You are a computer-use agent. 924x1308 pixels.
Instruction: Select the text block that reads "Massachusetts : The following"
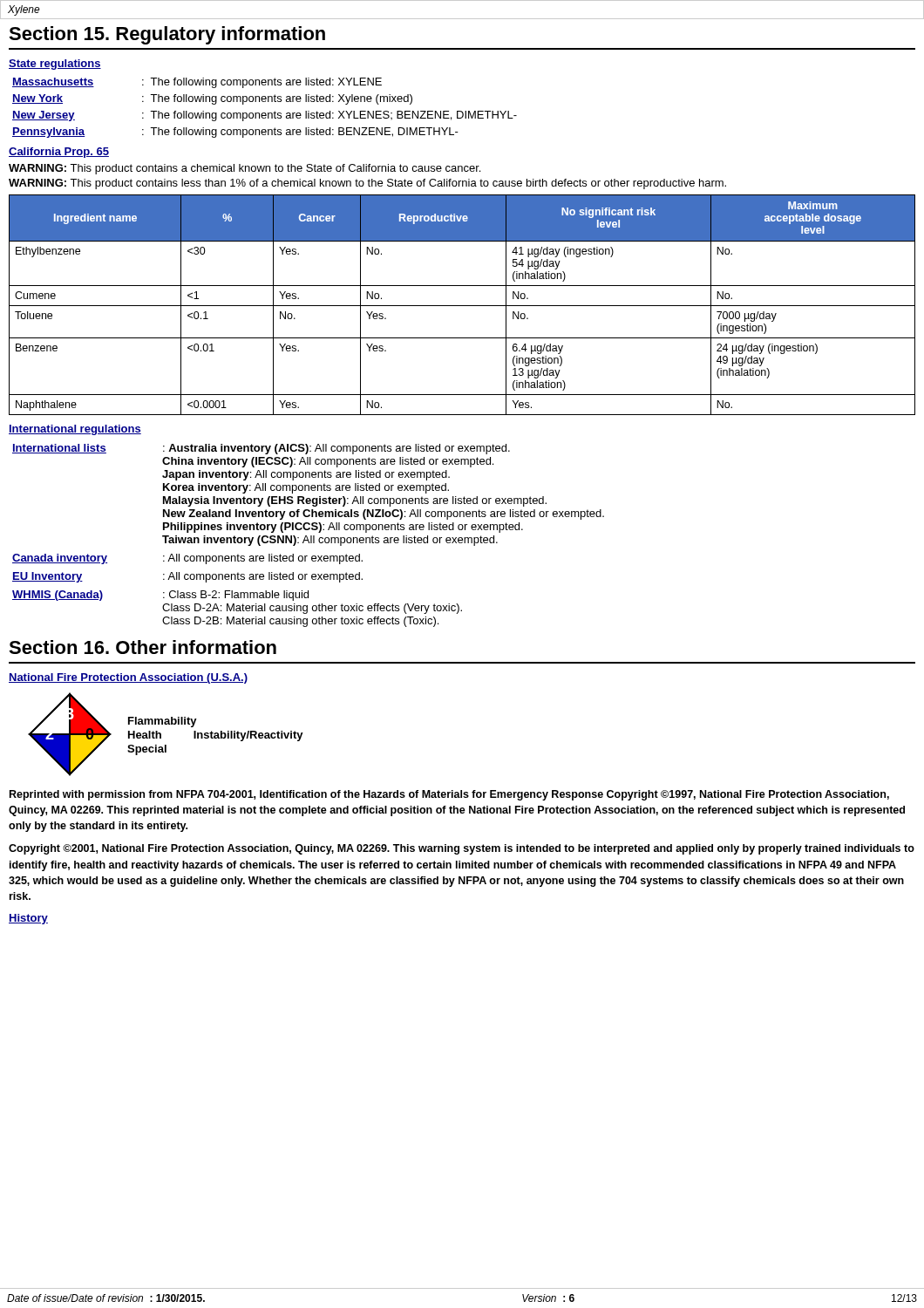[462, 106]
